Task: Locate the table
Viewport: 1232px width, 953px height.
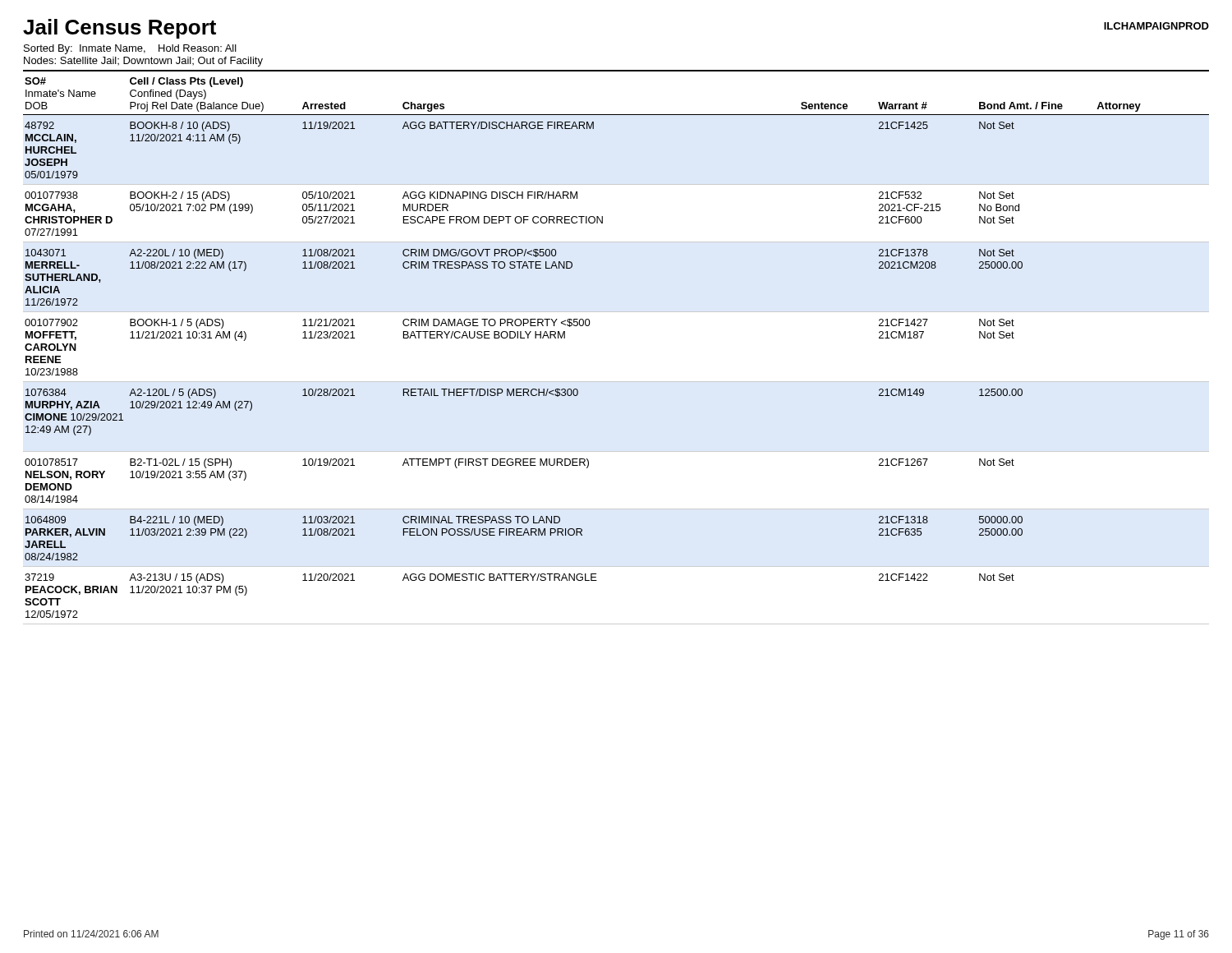Action: tap(616, 347)
